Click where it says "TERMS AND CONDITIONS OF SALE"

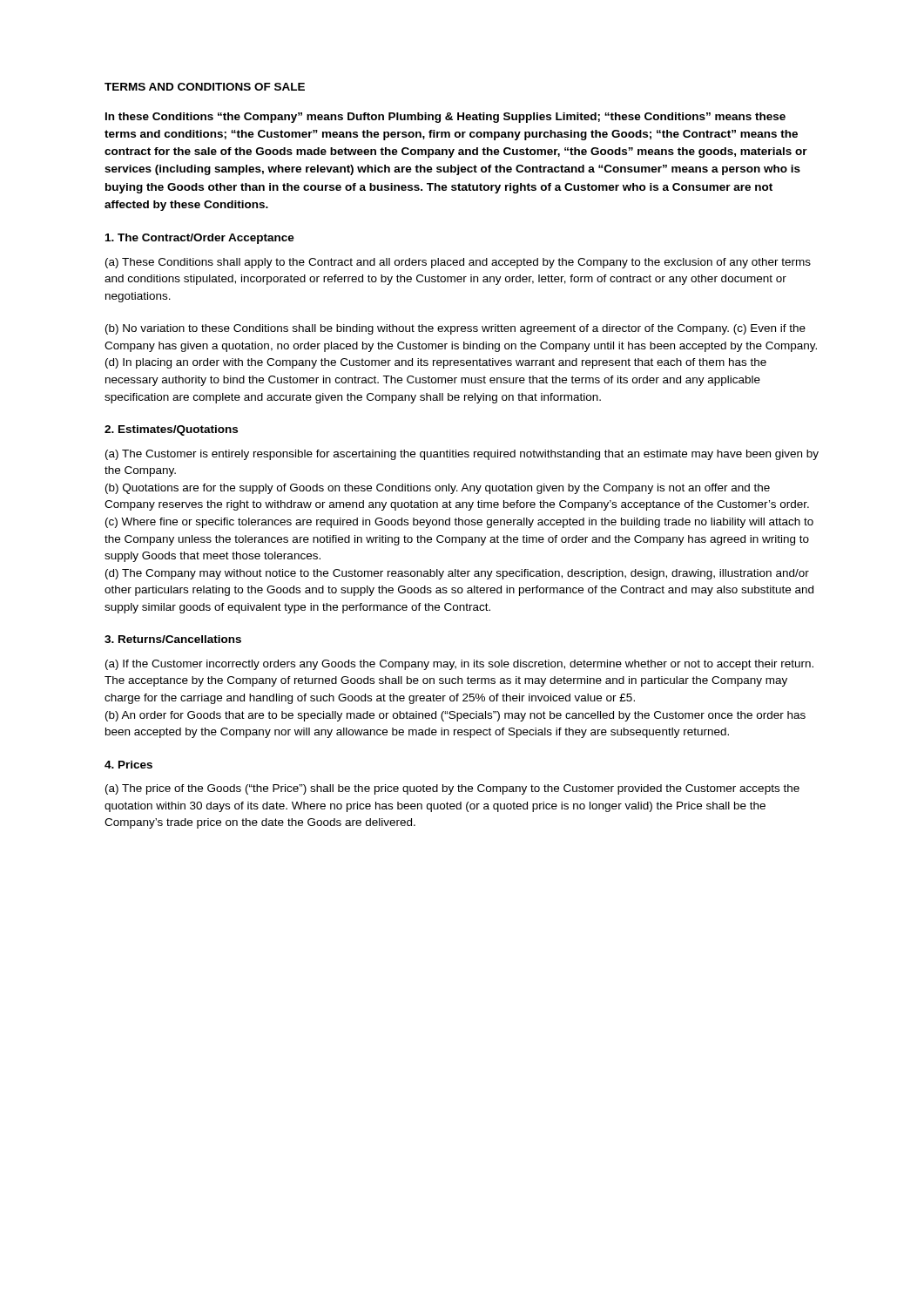point(205,87)
